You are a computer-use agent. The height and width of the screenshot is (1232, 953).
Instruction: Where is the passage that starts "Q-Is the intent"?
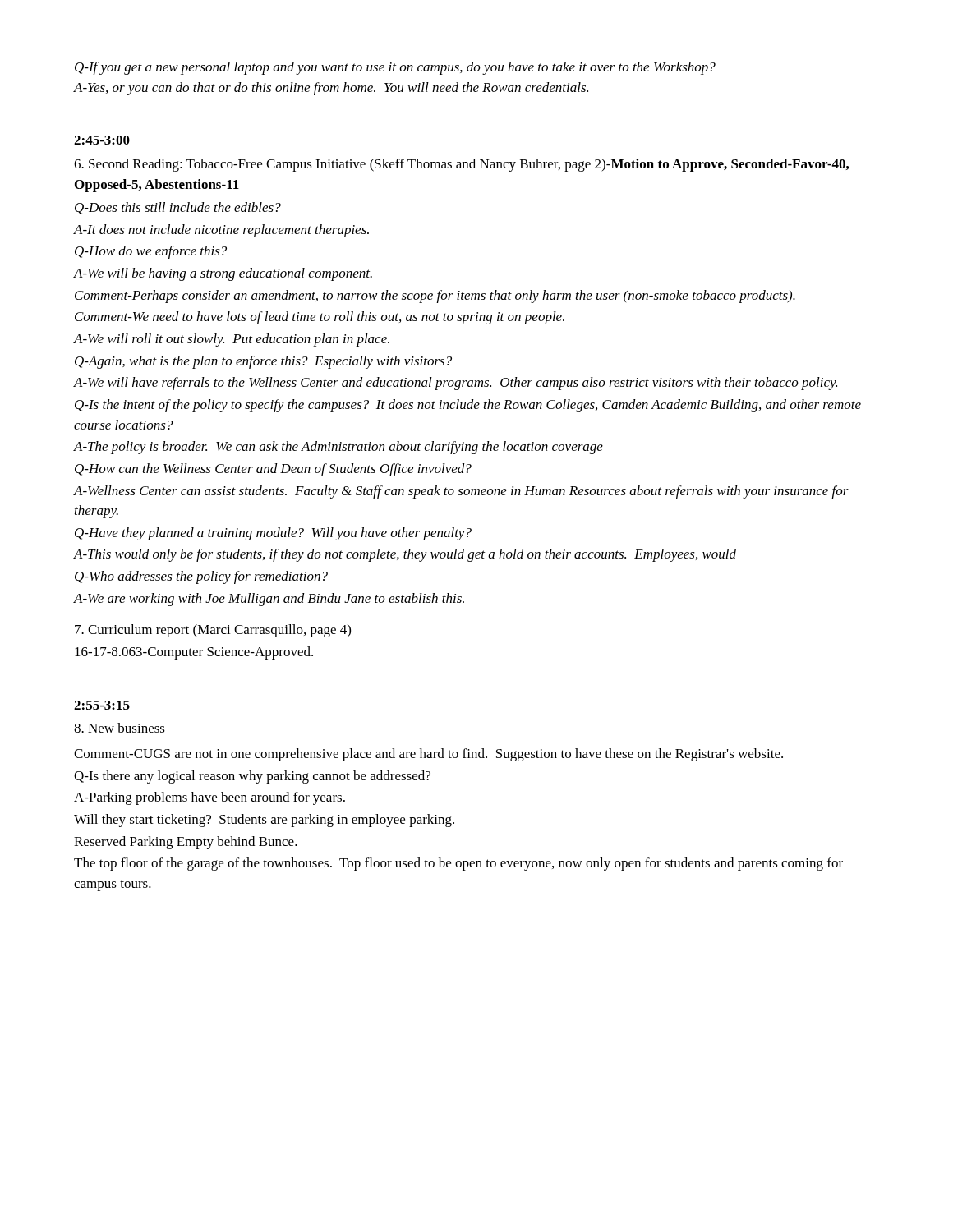click(467, 415)
